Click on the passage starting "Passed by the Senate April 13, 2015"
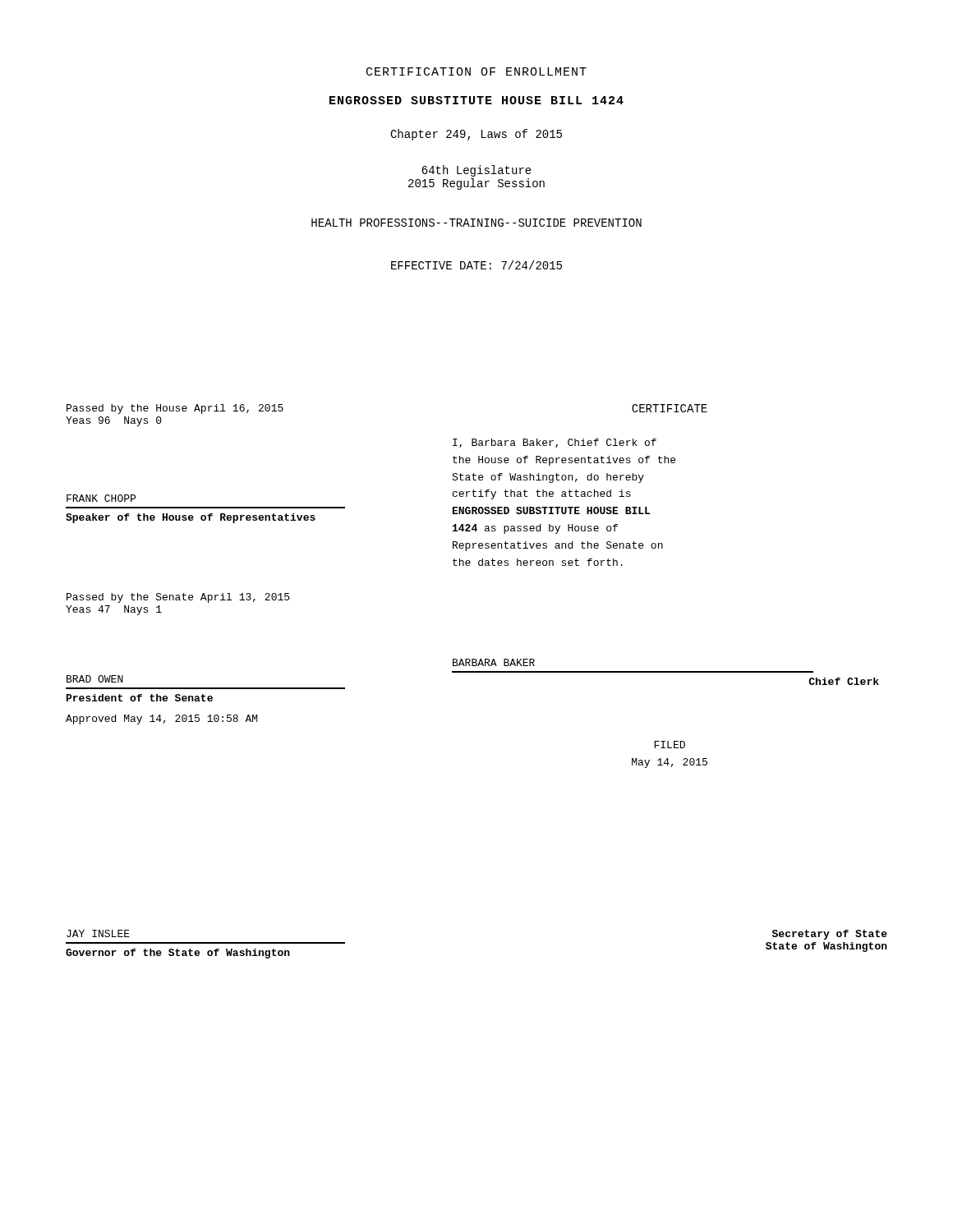 [238, 604]
